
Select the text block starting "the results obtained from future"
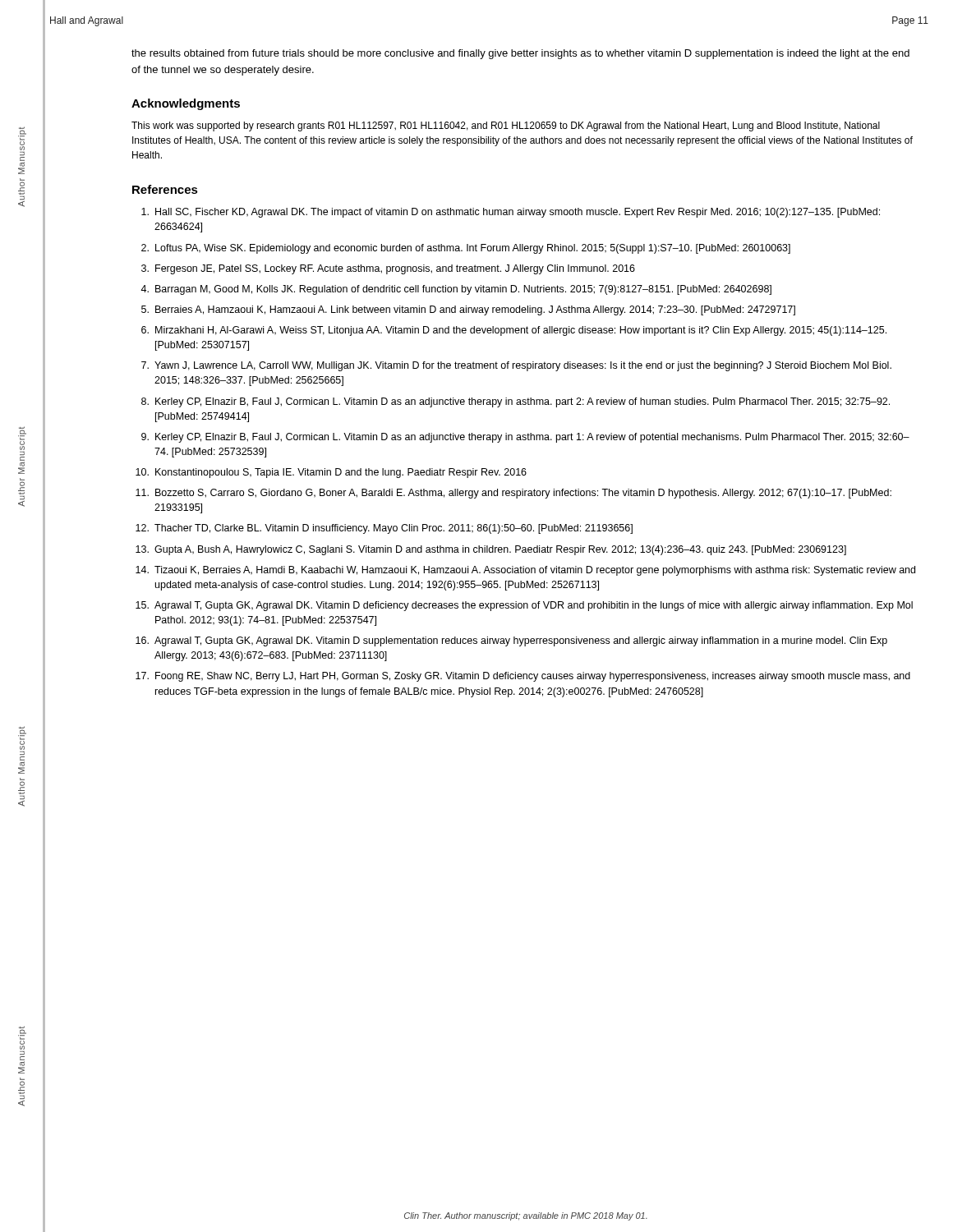click(521, 61)
